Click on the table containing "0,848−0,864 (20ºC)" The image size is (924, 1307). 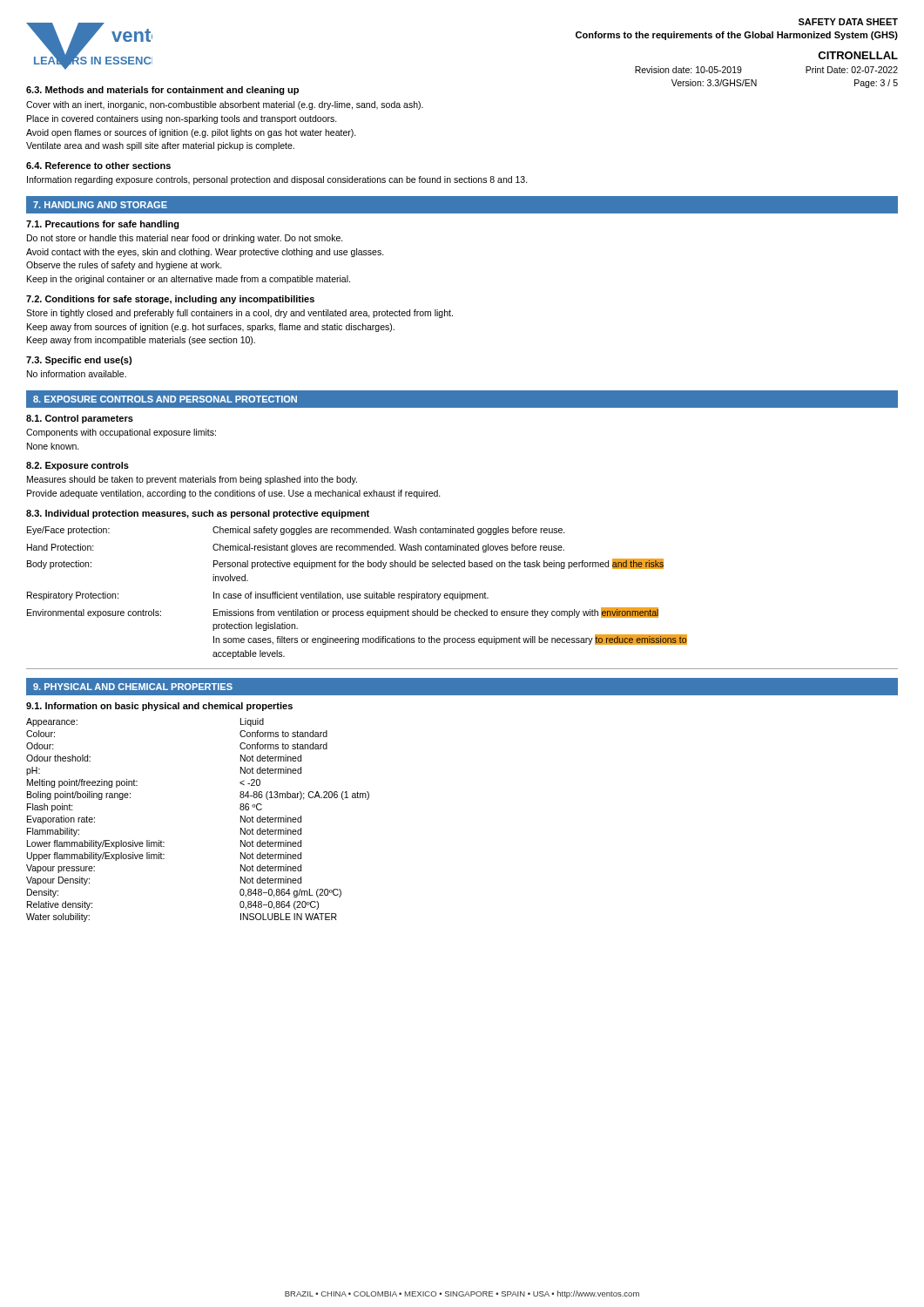tap(462, 819)
